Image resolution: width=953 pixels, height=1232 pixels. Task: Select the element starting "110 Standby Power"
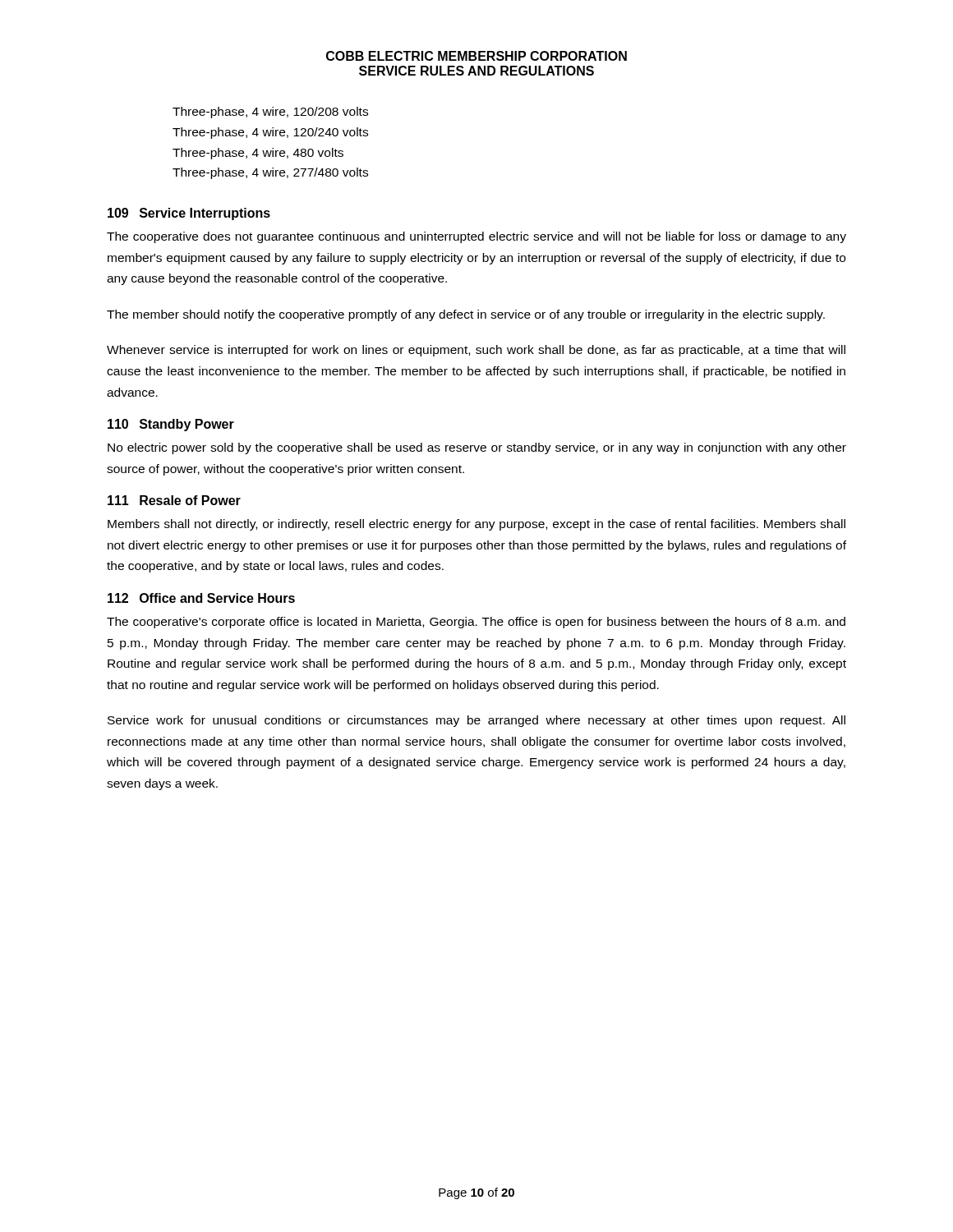(x=170, y=424)
